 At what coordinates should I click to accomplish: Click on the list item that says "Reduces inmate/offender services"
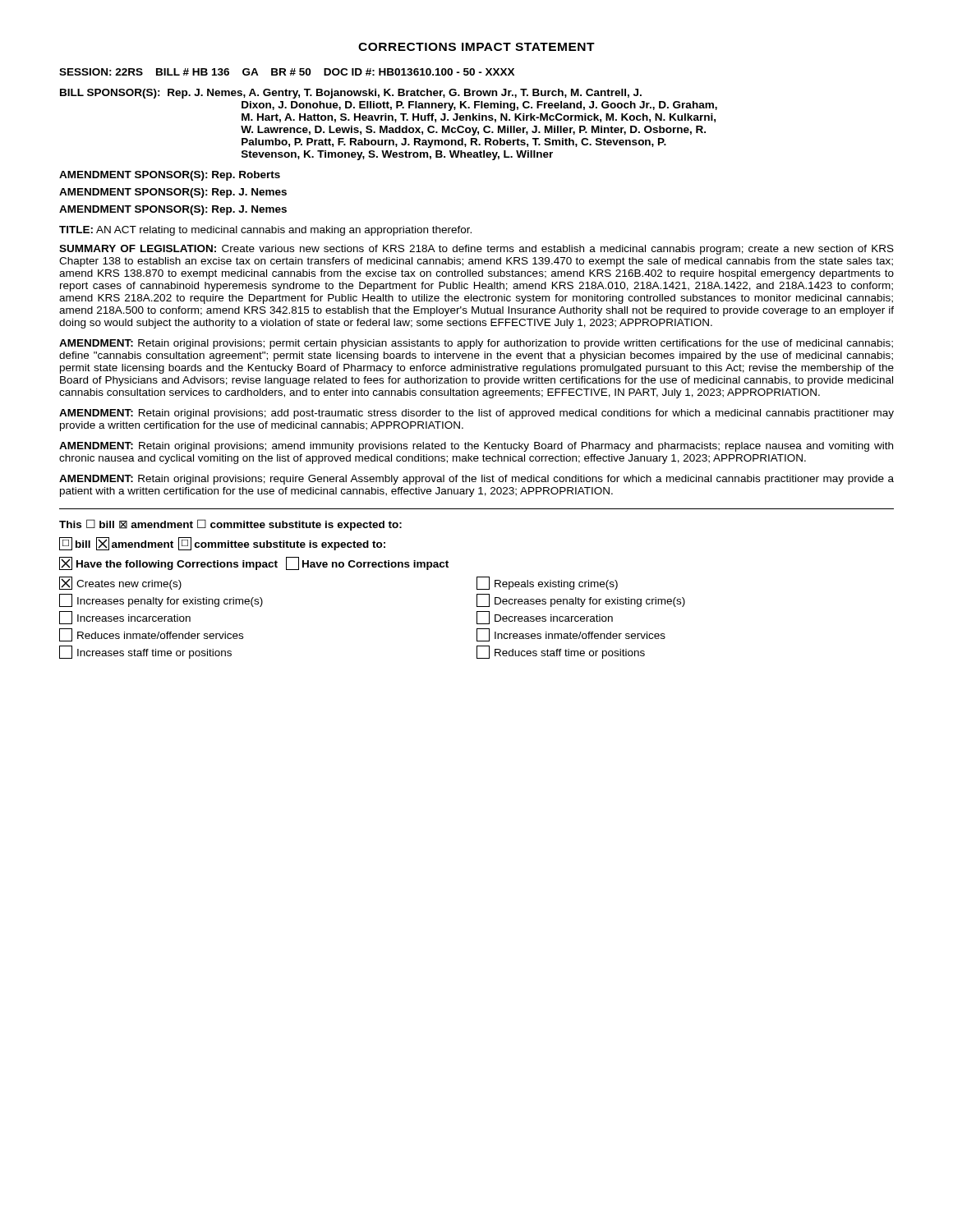(152, 635)
